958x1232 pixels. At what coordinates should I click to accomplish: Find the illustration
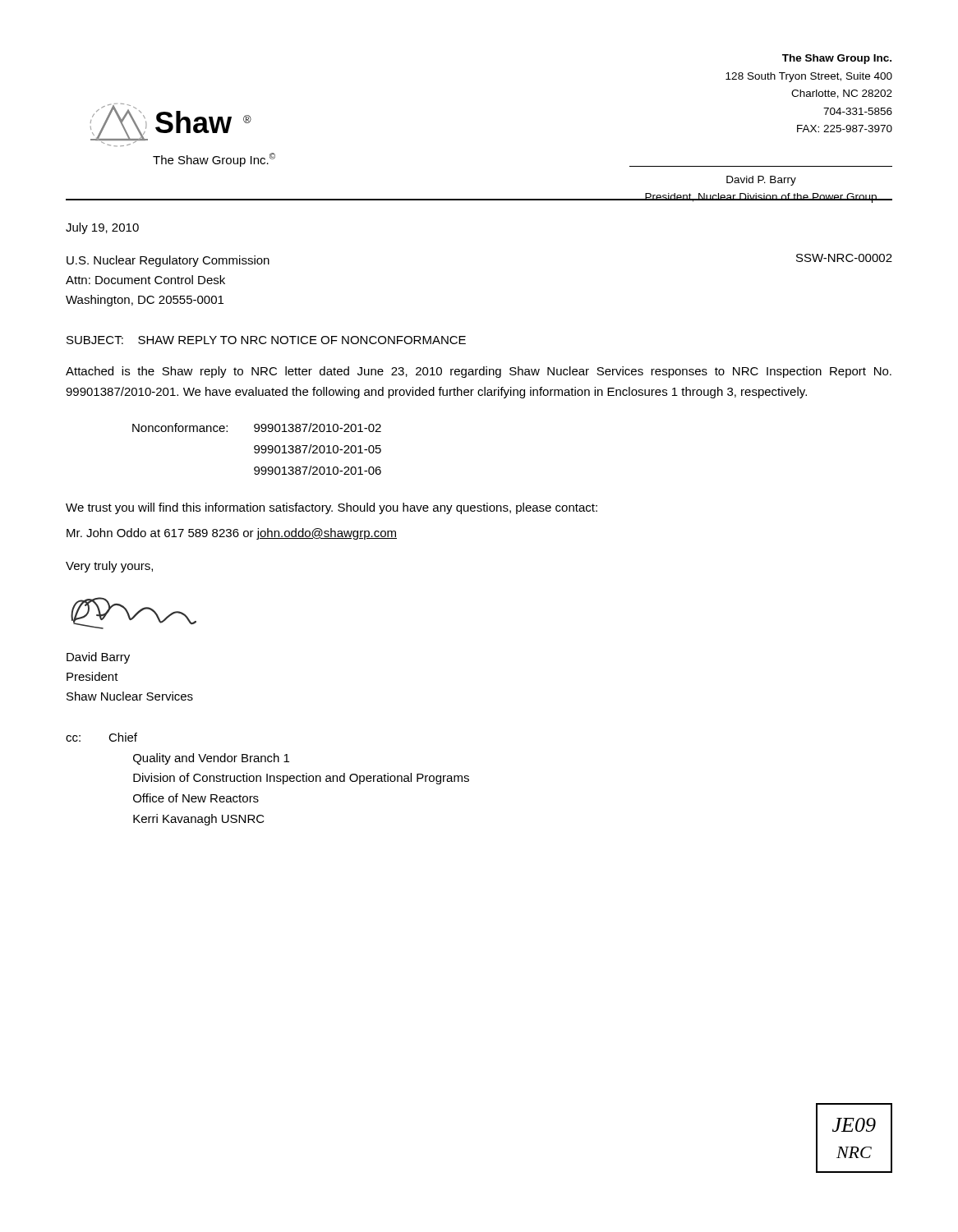click(479, 610)
